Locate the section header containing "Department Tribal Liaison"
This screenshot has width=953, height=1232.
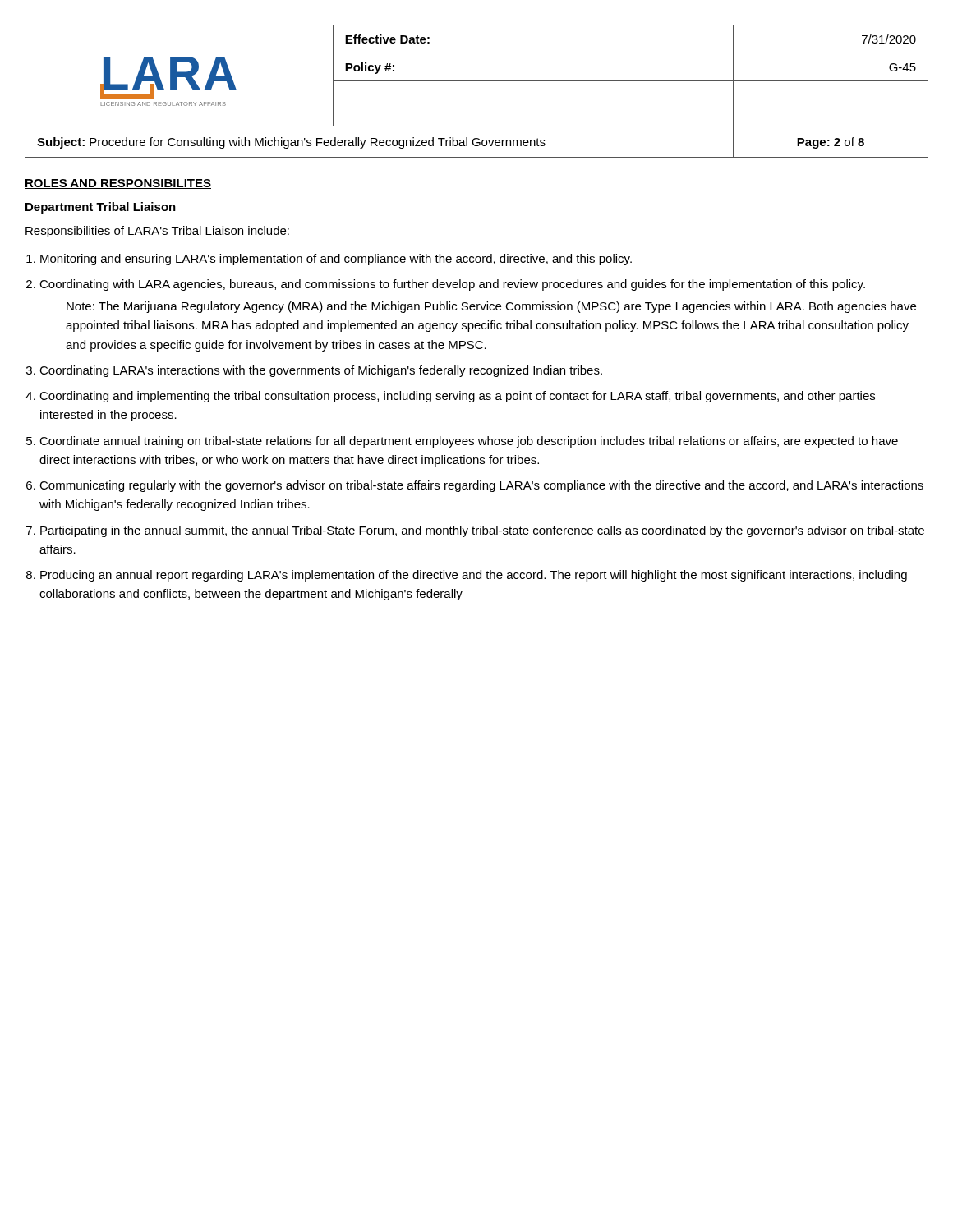100,207
